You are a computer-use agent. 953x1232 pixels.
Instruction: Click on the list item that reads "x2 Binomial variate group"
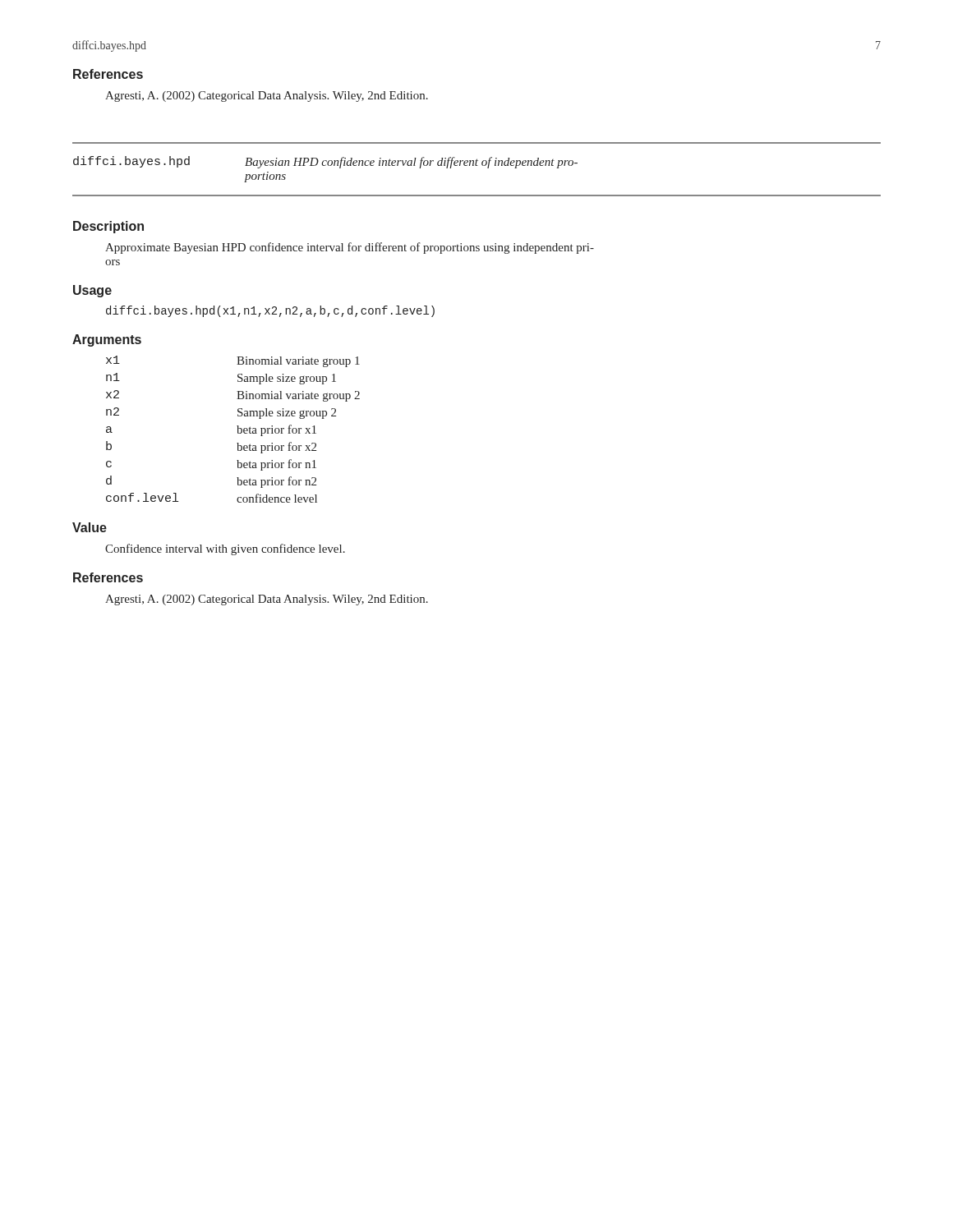click(x=233, y=395)
